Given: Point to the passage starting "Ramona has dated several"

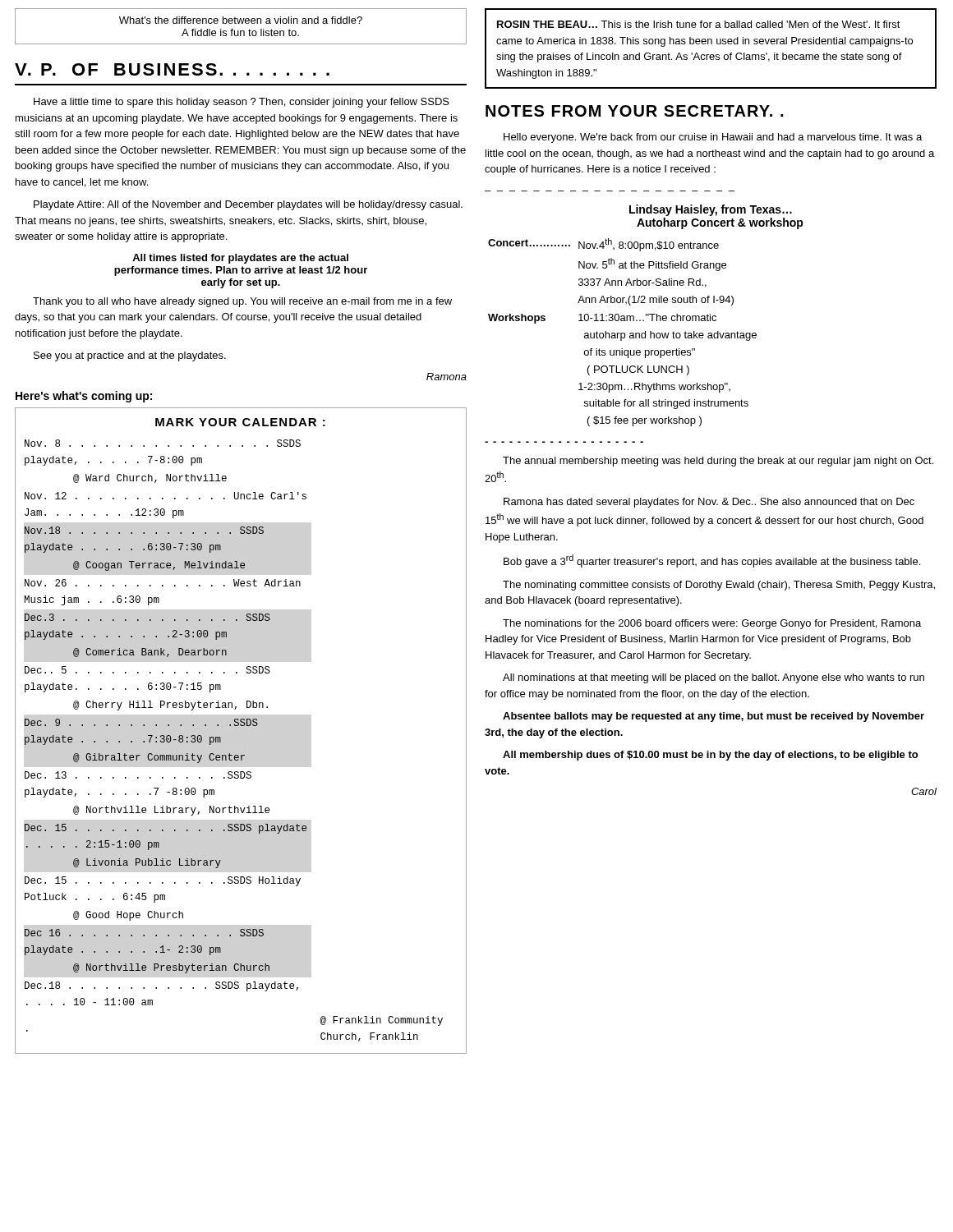Looking at the screenshot, I should (x=704, y=519).
